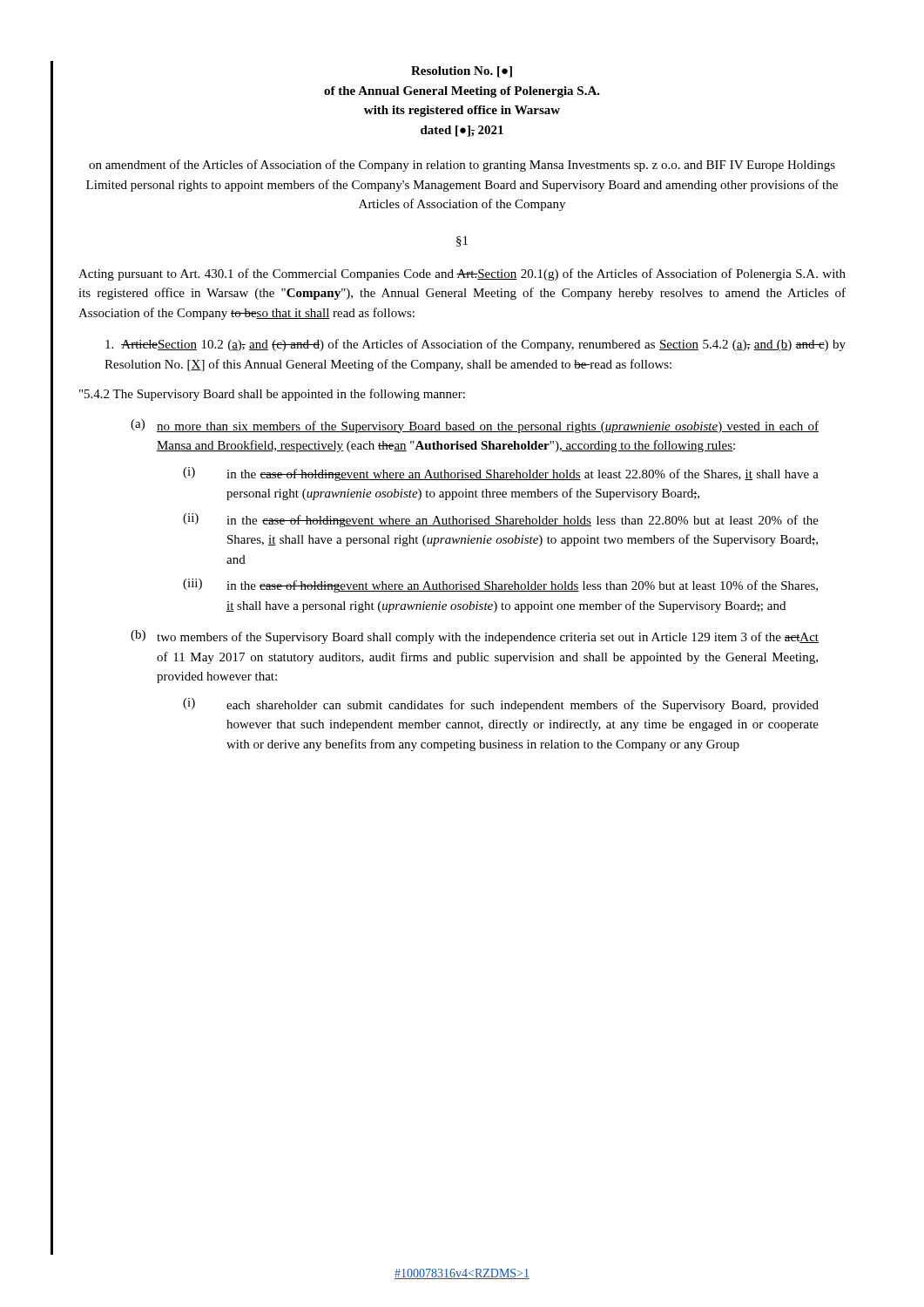Screen dimensions: 1307x924
Task: Click the passage that begins "Acting pursuant to Art. 430.1 of the Commercial"
Action: [462, 293]
